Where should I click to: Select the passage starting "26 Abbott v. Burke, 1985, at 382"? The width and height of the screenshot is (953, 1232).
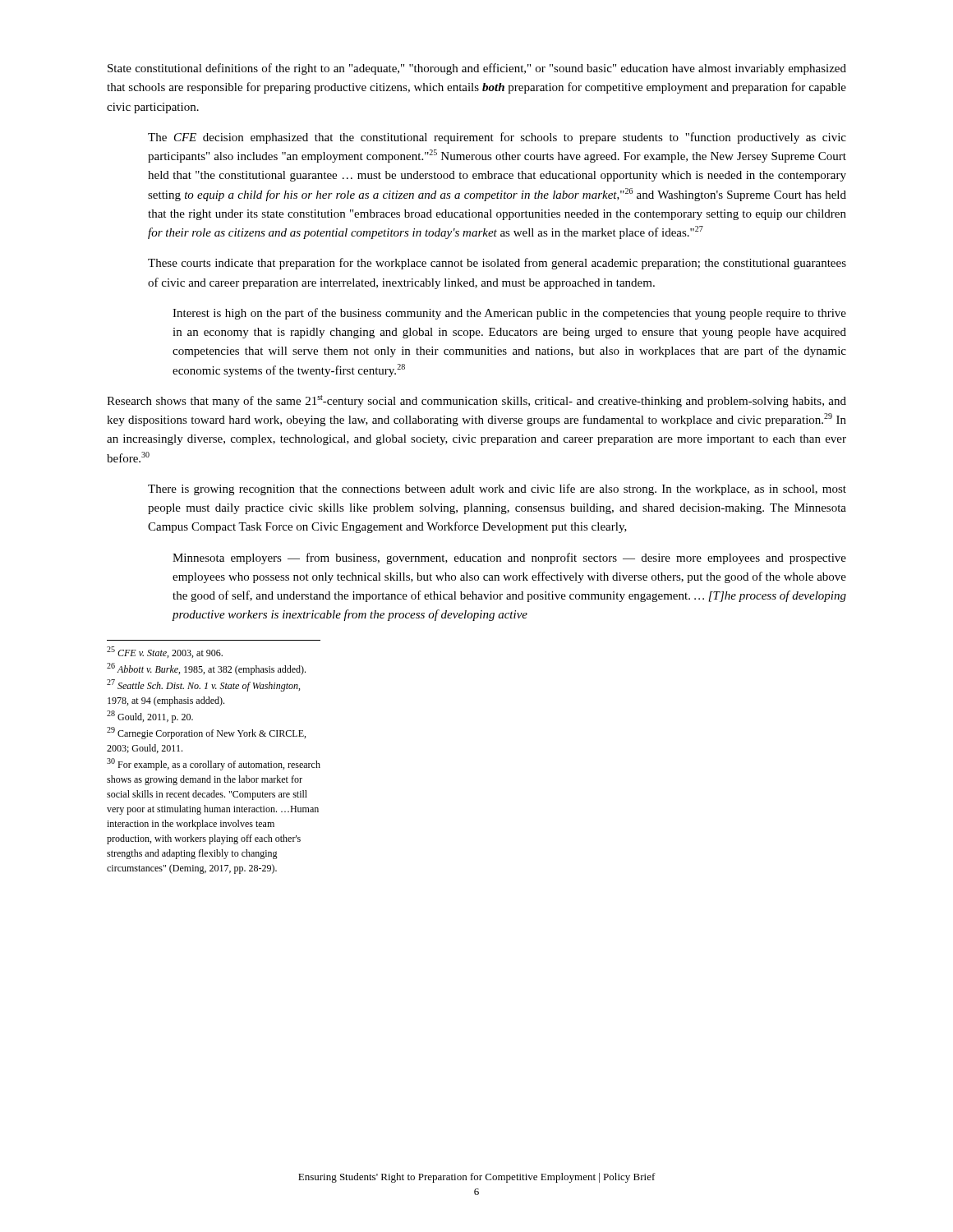[x=214, y=669]
